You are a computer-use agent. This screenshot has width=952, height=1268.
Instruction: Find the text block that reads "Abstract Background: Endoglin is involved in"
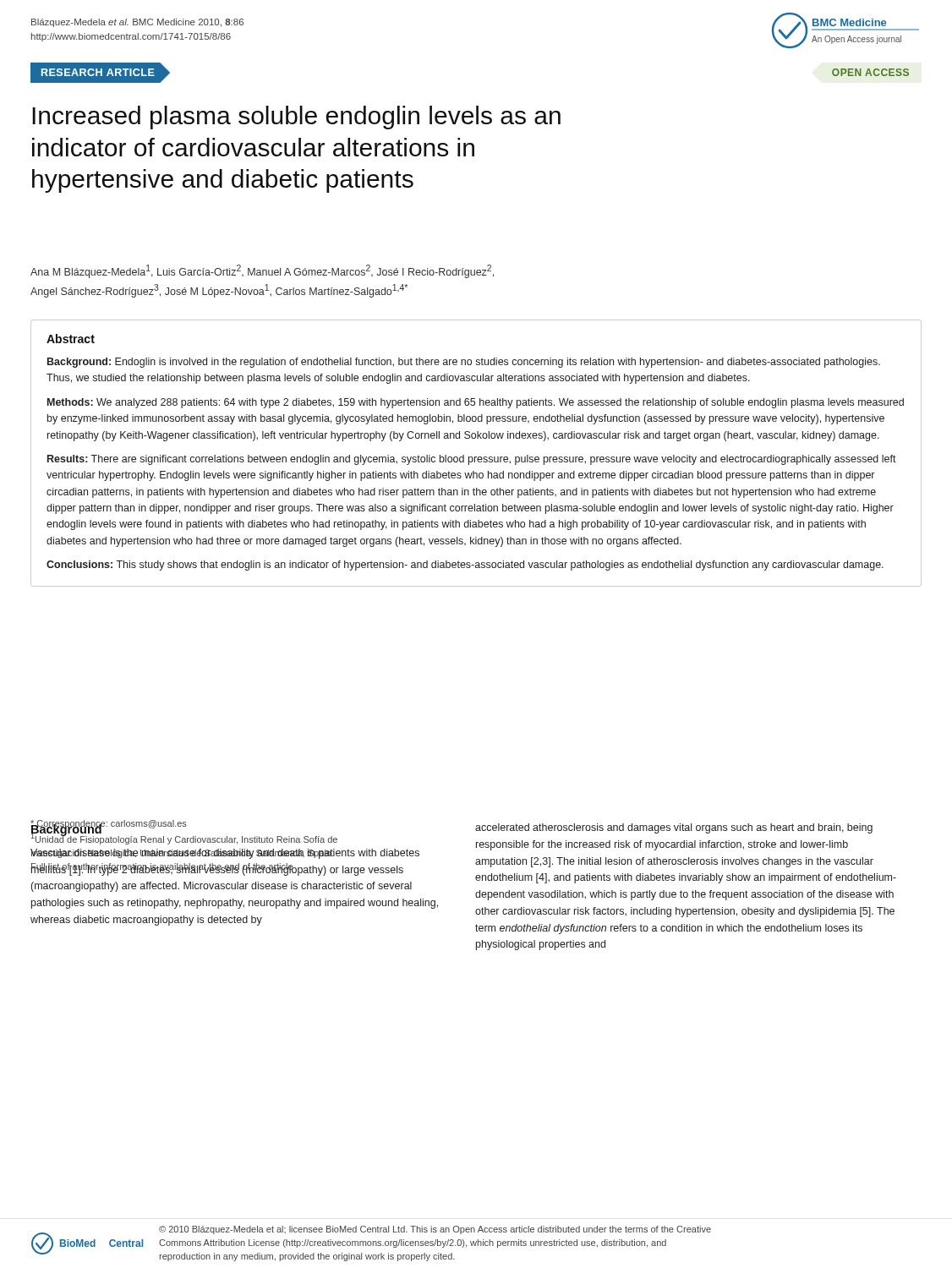[476, 453]
